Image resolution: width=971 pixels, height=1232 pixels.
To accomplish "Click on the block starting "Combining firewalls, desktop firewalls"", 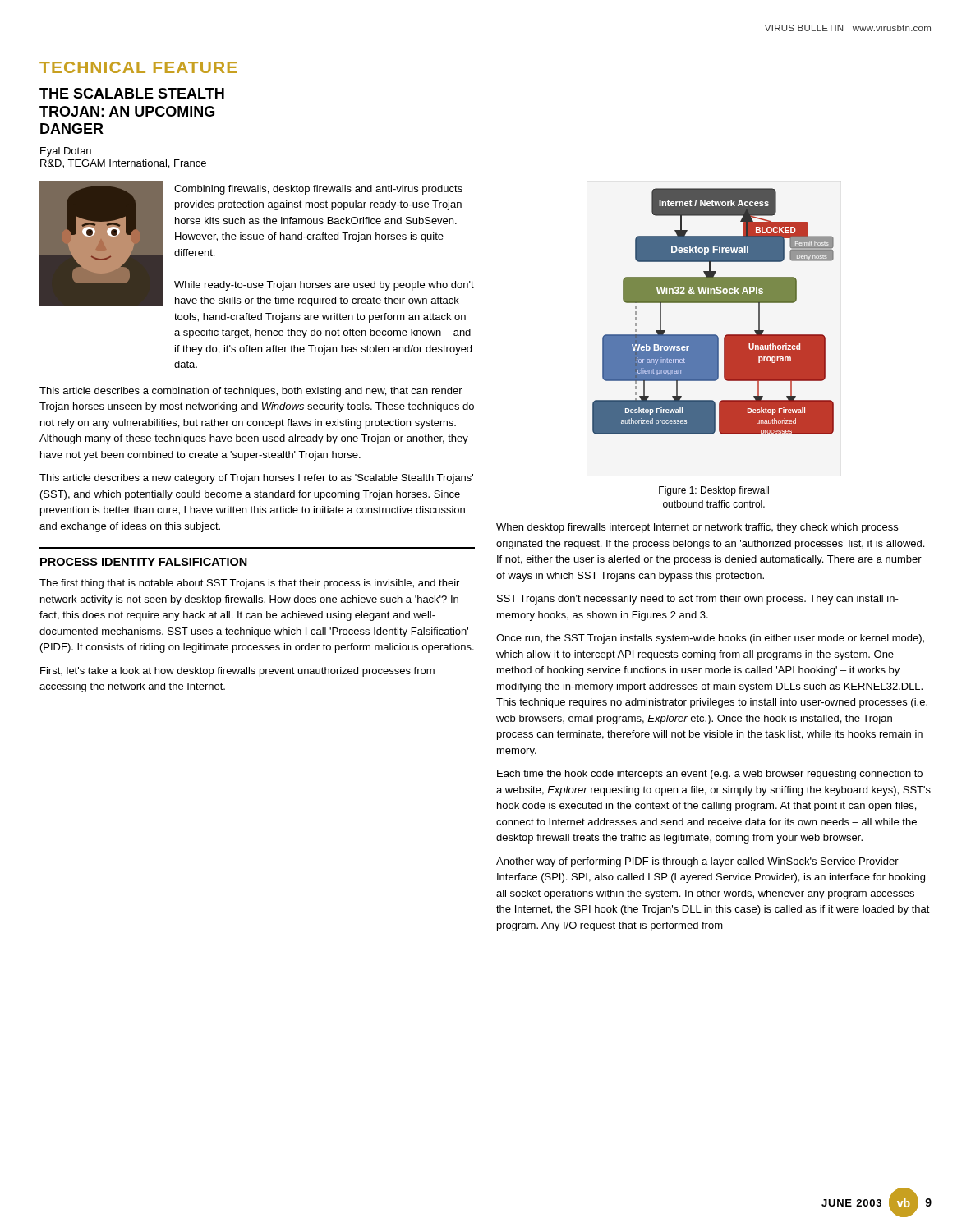I will pyautogui.click(x=324, y=276).
